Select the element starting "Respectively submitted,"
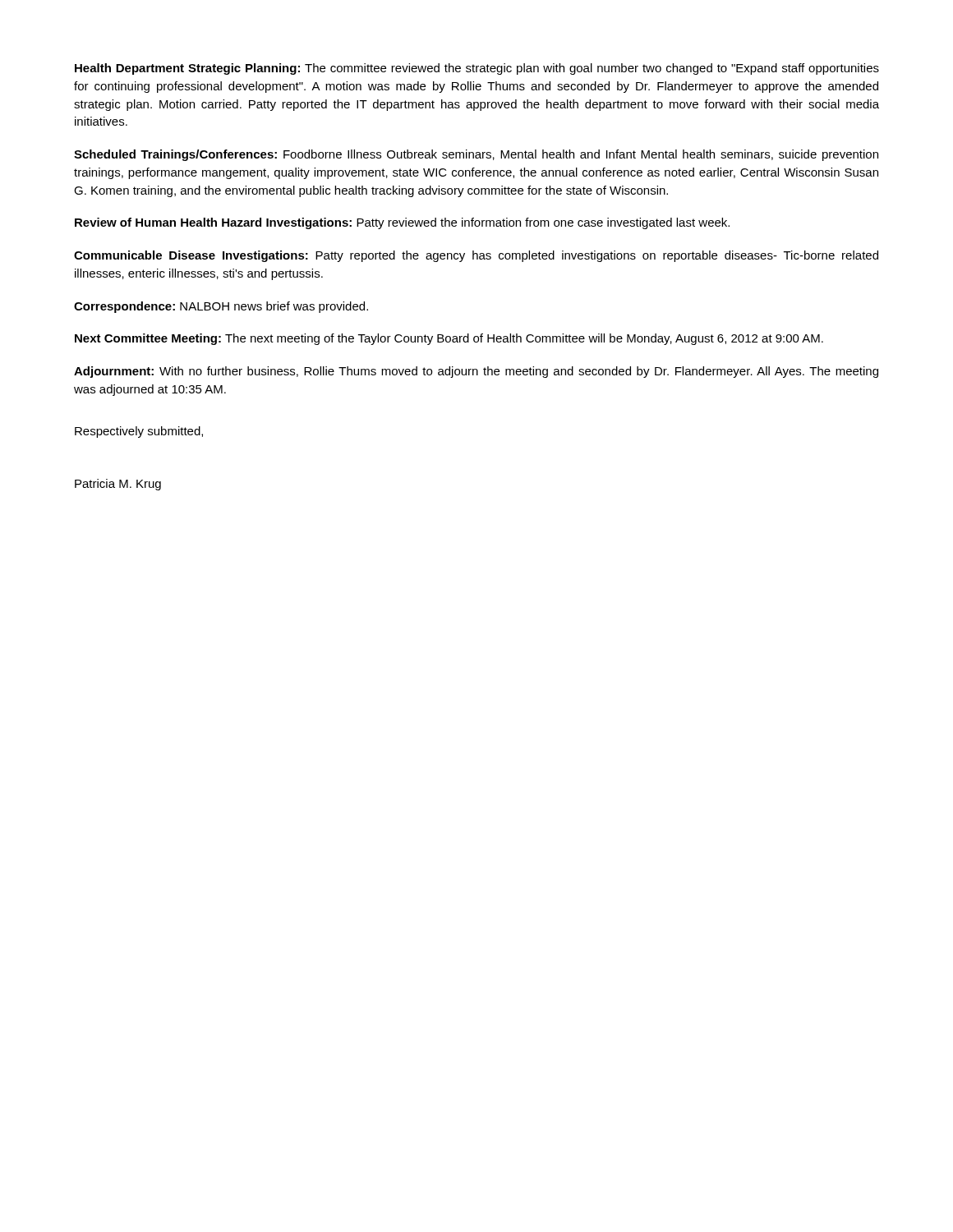 (x=139, y=430)
